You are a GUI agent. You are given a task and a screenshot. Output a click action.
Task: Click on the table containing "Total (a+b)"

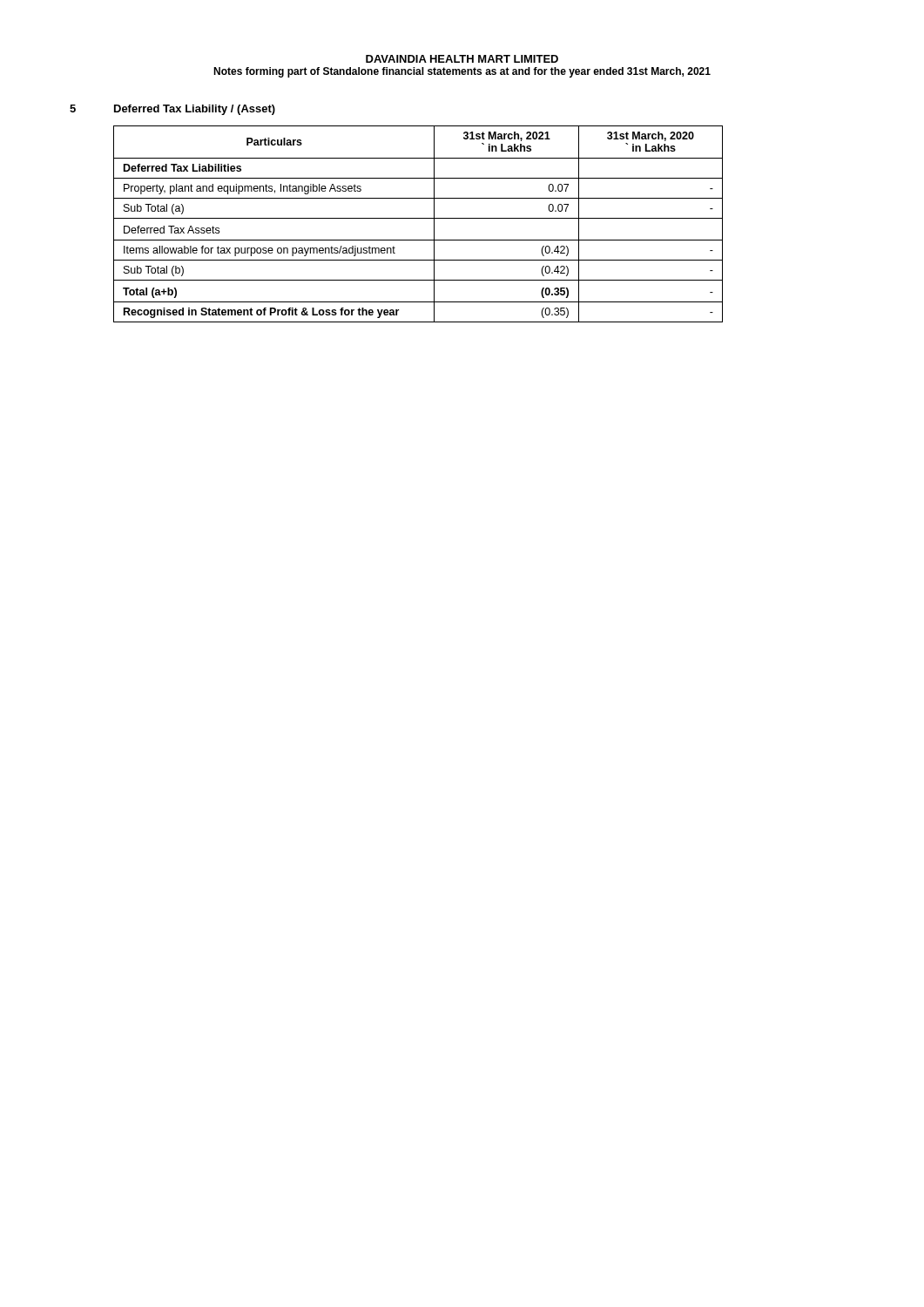tap(462, 224)
